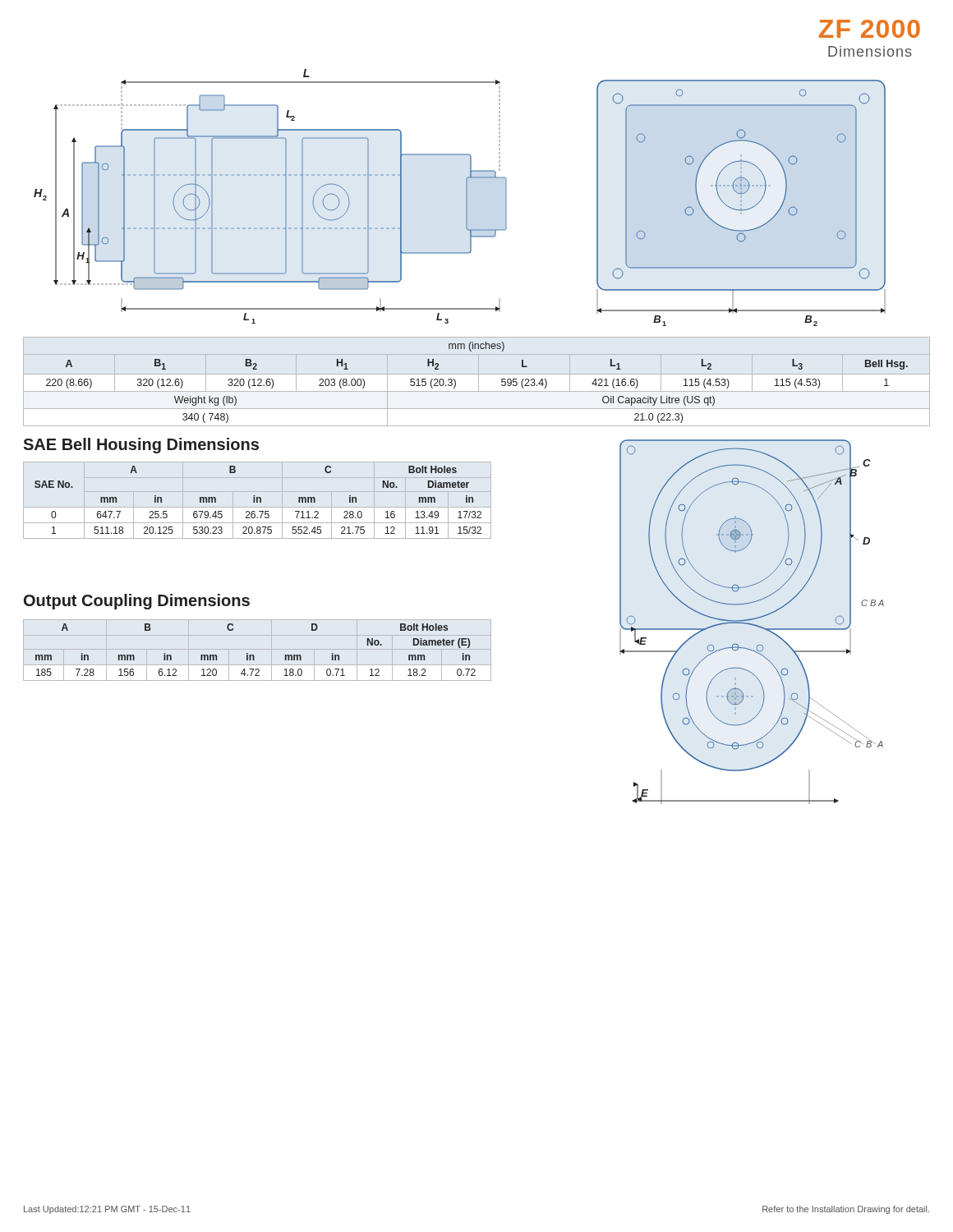Locate the title containing "ZF 2000 Dimensions"
Image resolution: width=953 pixels, height=1232 pixels.
click(x=870, y=38)
